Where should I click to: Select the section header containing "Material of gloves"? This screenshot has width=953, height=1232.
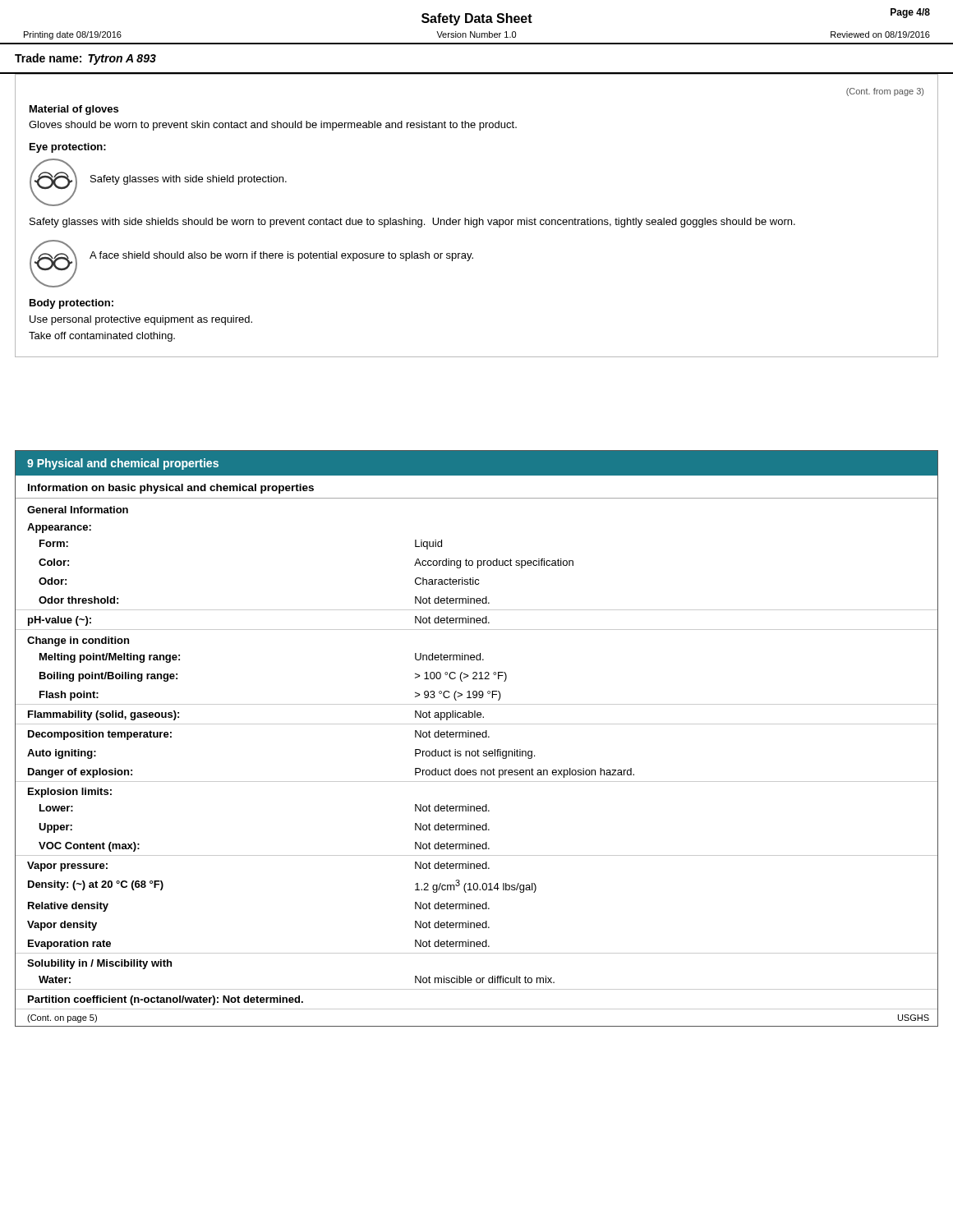coord(74,109)
